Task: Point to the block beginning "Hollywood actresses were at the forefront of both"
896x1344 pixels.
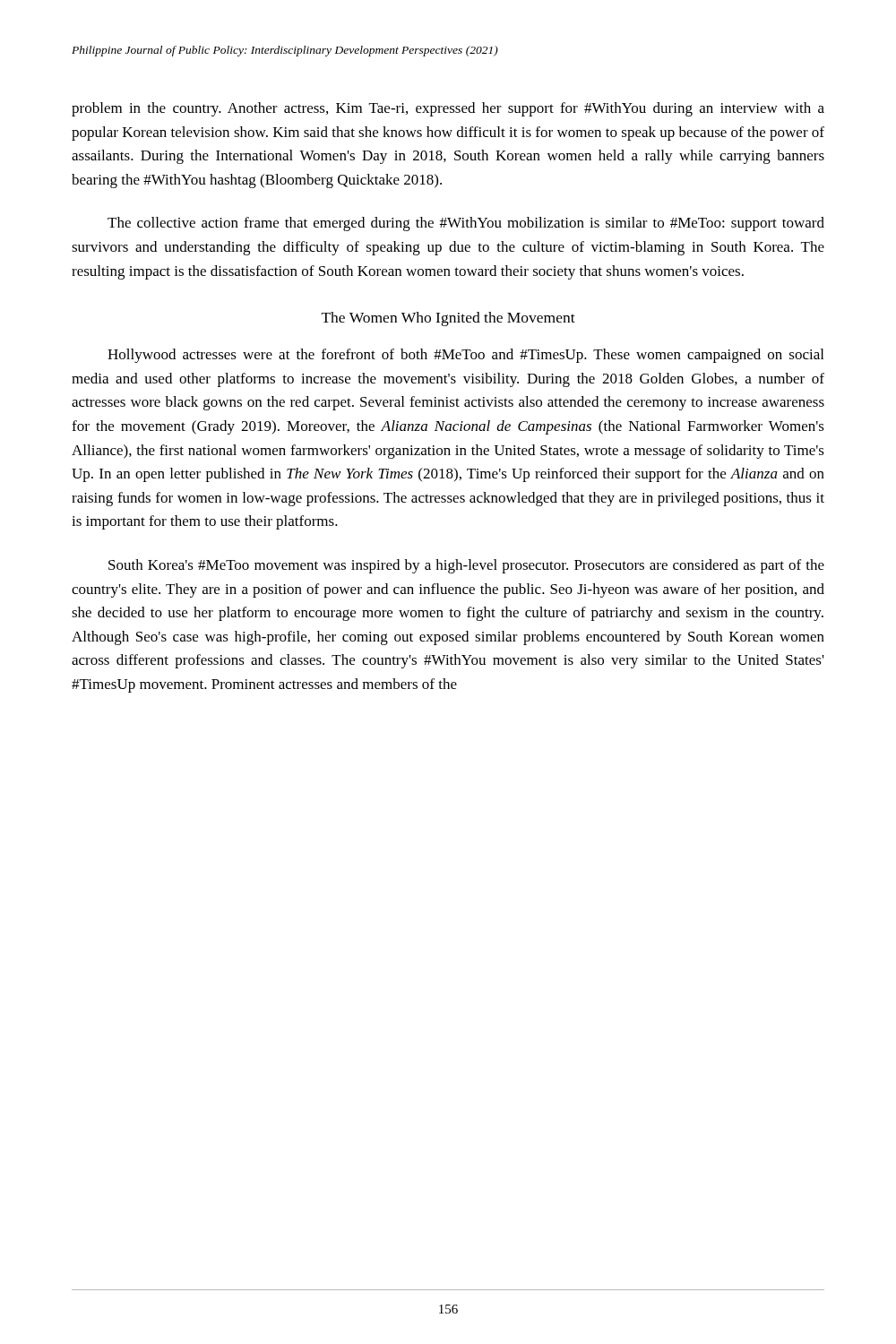Action: pos(448,438)
